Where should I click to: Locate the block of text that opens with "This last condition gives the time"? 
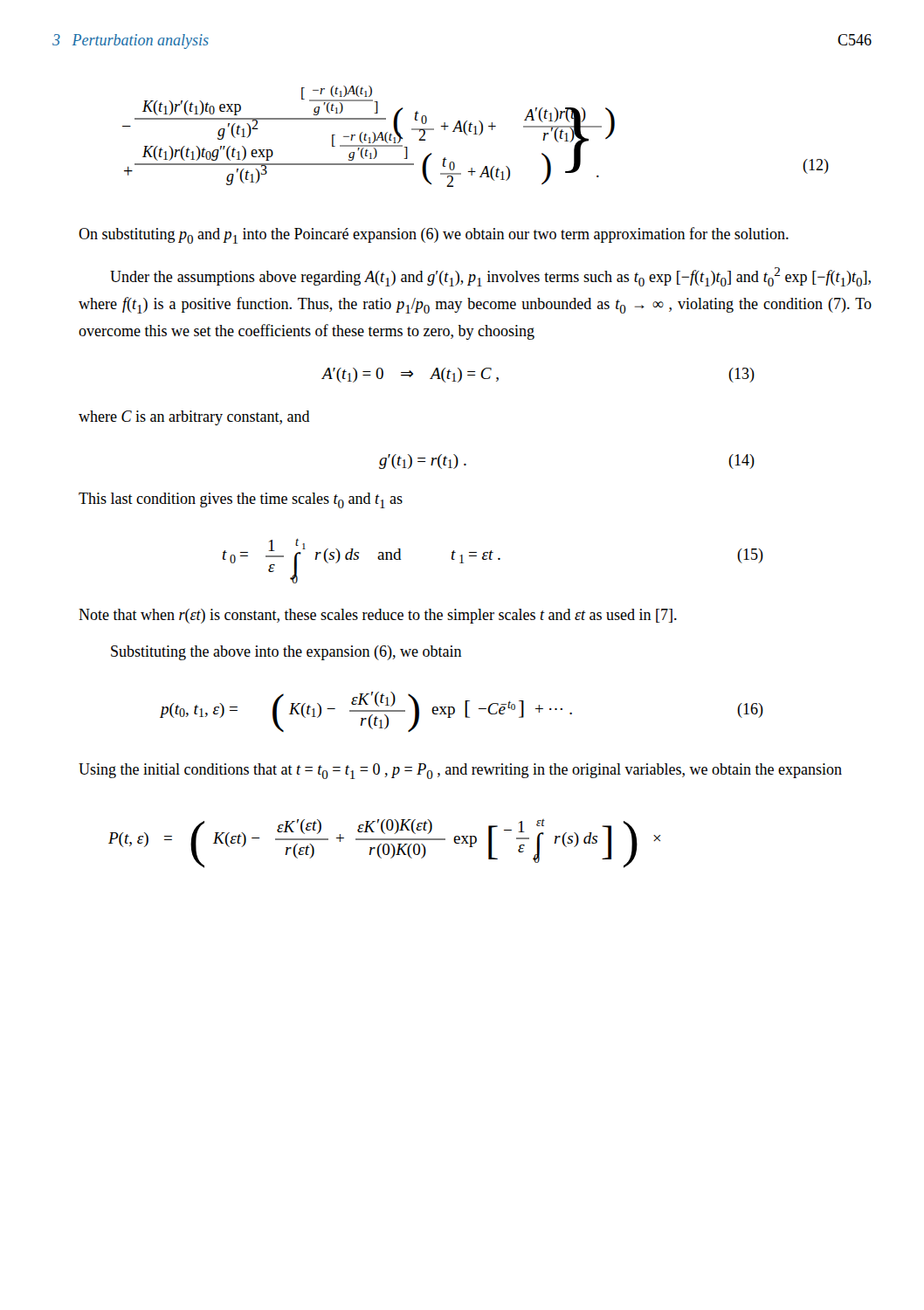click(241, 500)
